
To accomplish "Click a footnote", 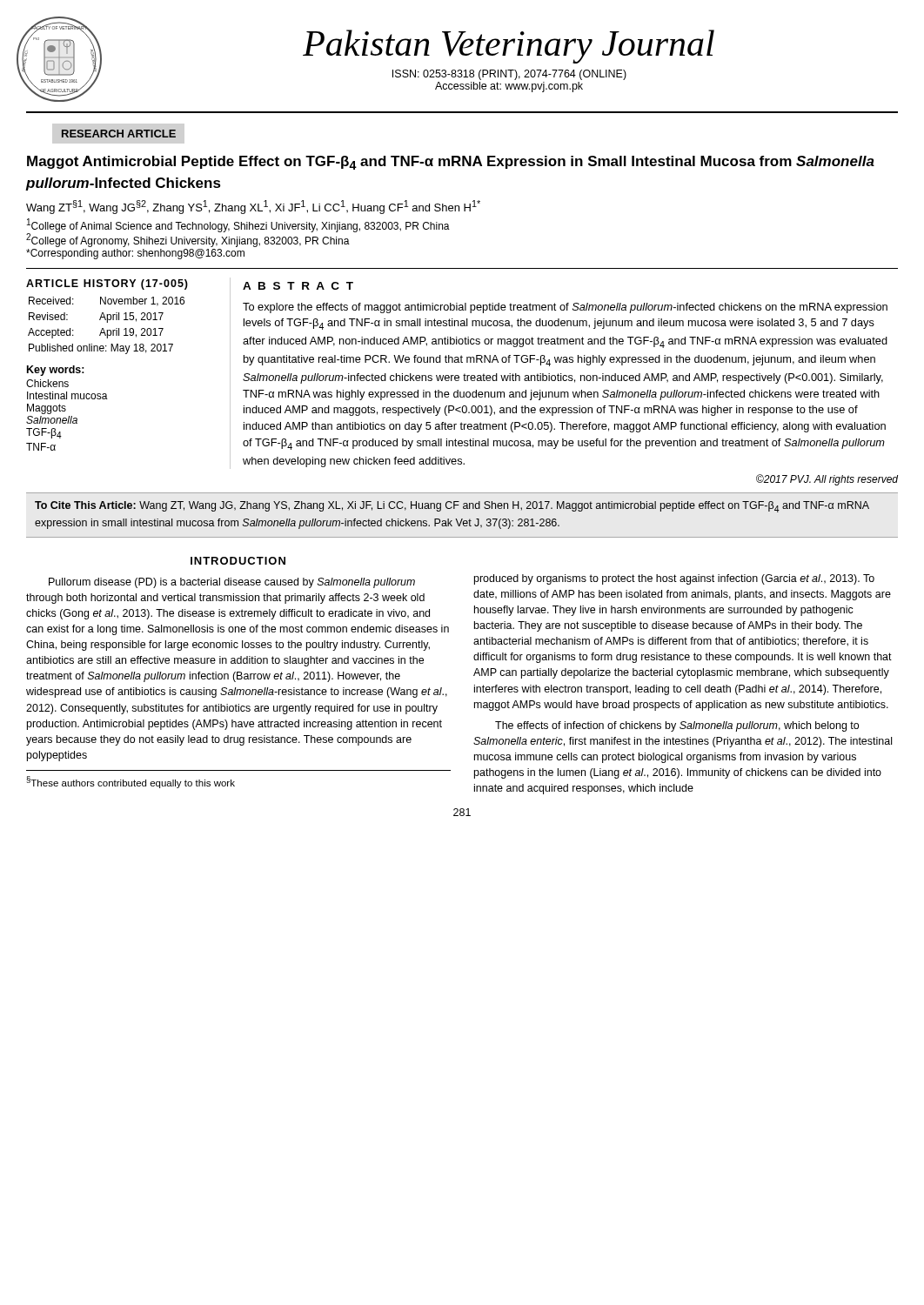I will (x=130, y=781).
